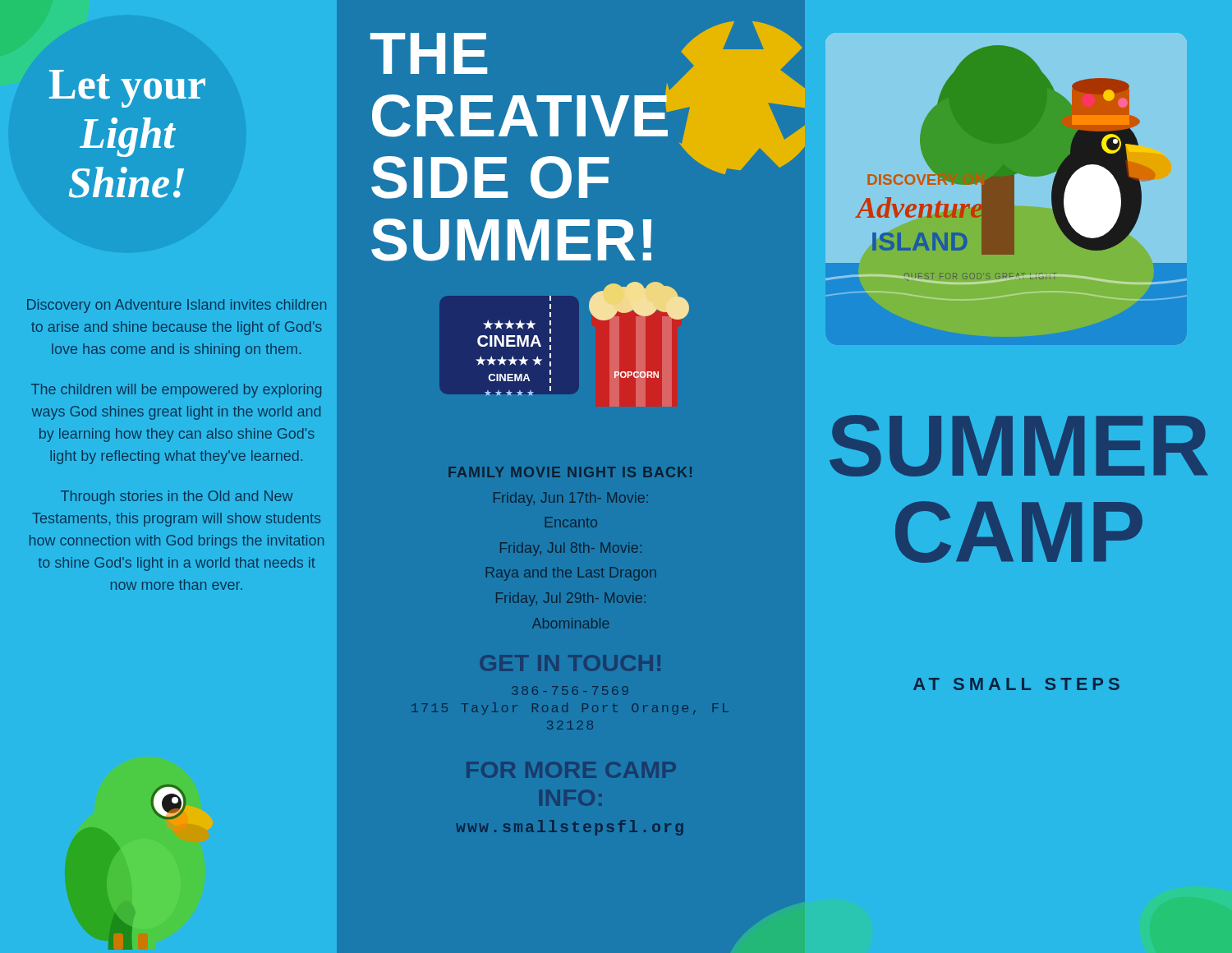This screenshot has width=1232, height=953.
Task: Find the text starting "Discovery on Adventure Island"
Action: point(177,445)
